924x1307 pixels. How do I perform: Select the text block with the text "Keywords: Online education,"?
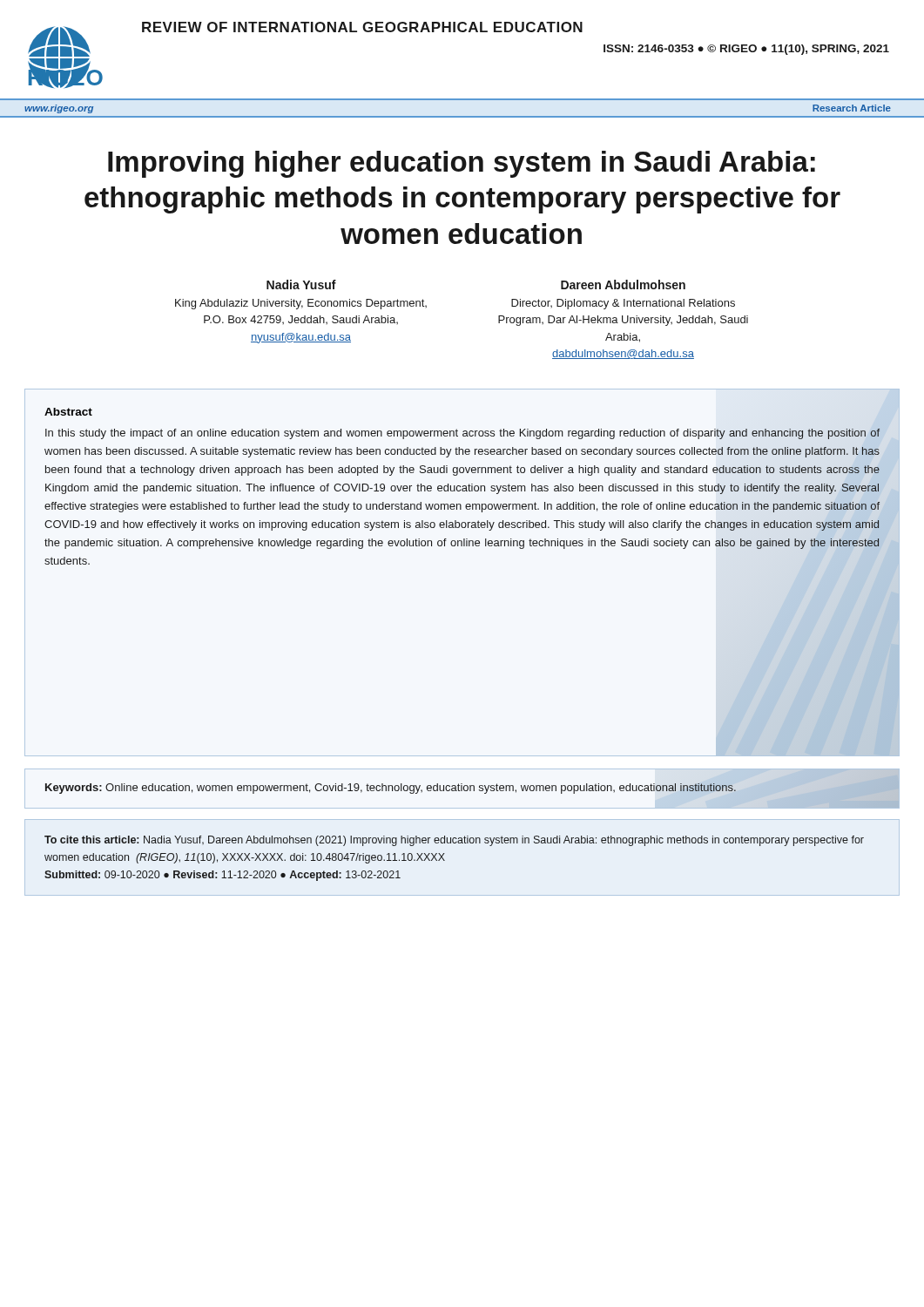(x=390, y=787)
